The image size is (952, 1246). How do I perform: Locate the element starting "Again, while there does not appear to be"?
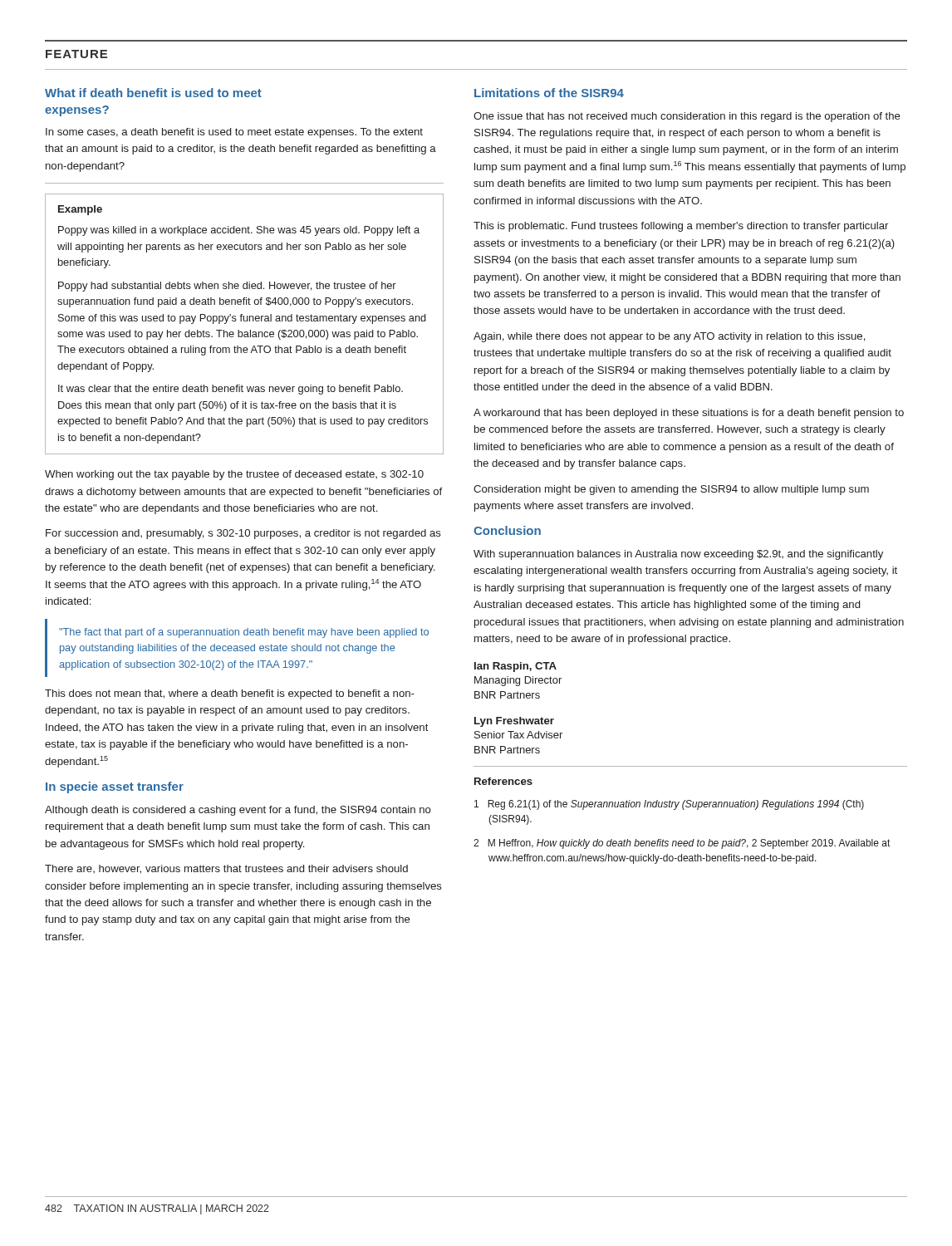690,362
